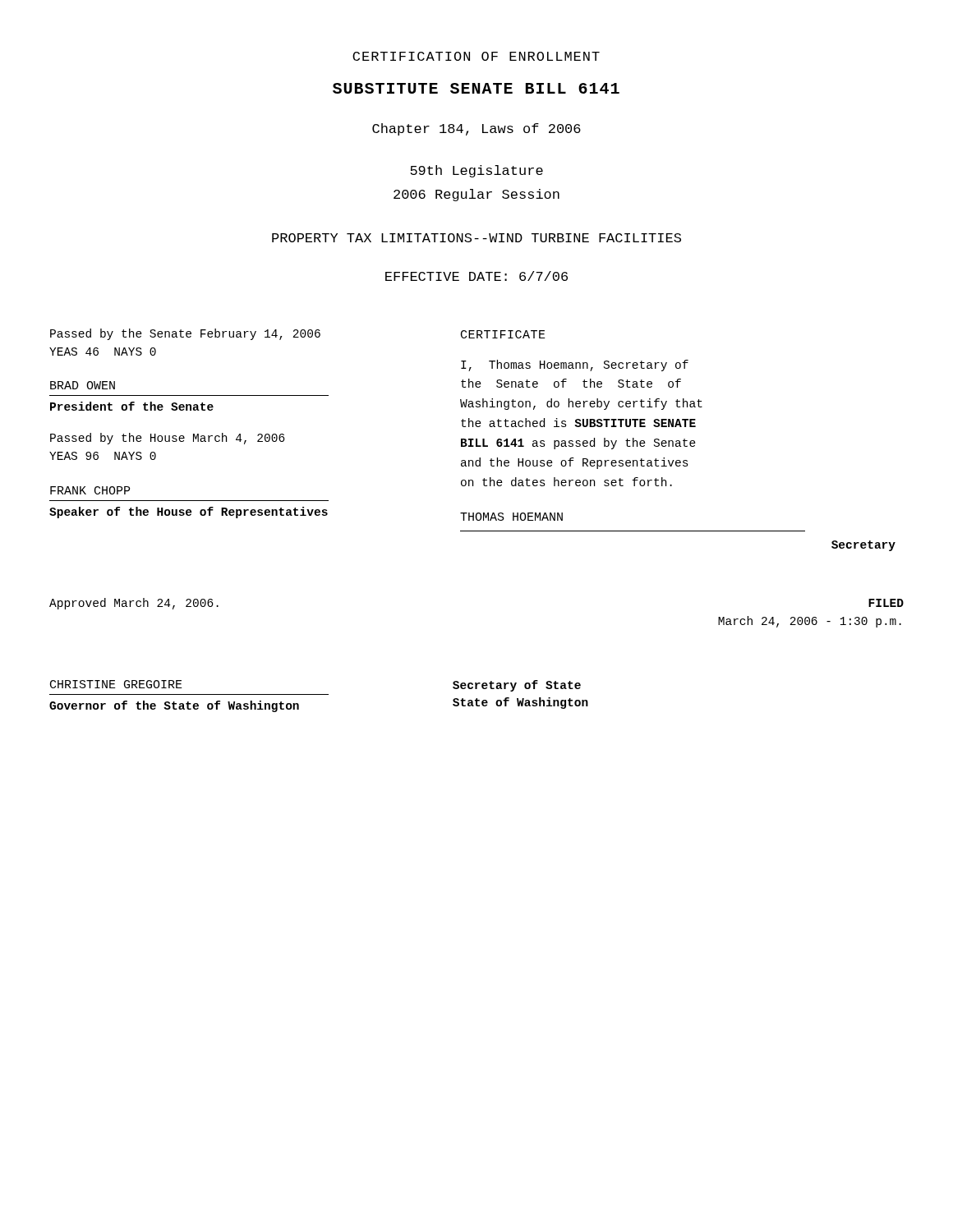Screen dimensions: 1232x953
Task: Locate the text that reads "THOMAS HOEMANN"
Action: pos(512,518)
